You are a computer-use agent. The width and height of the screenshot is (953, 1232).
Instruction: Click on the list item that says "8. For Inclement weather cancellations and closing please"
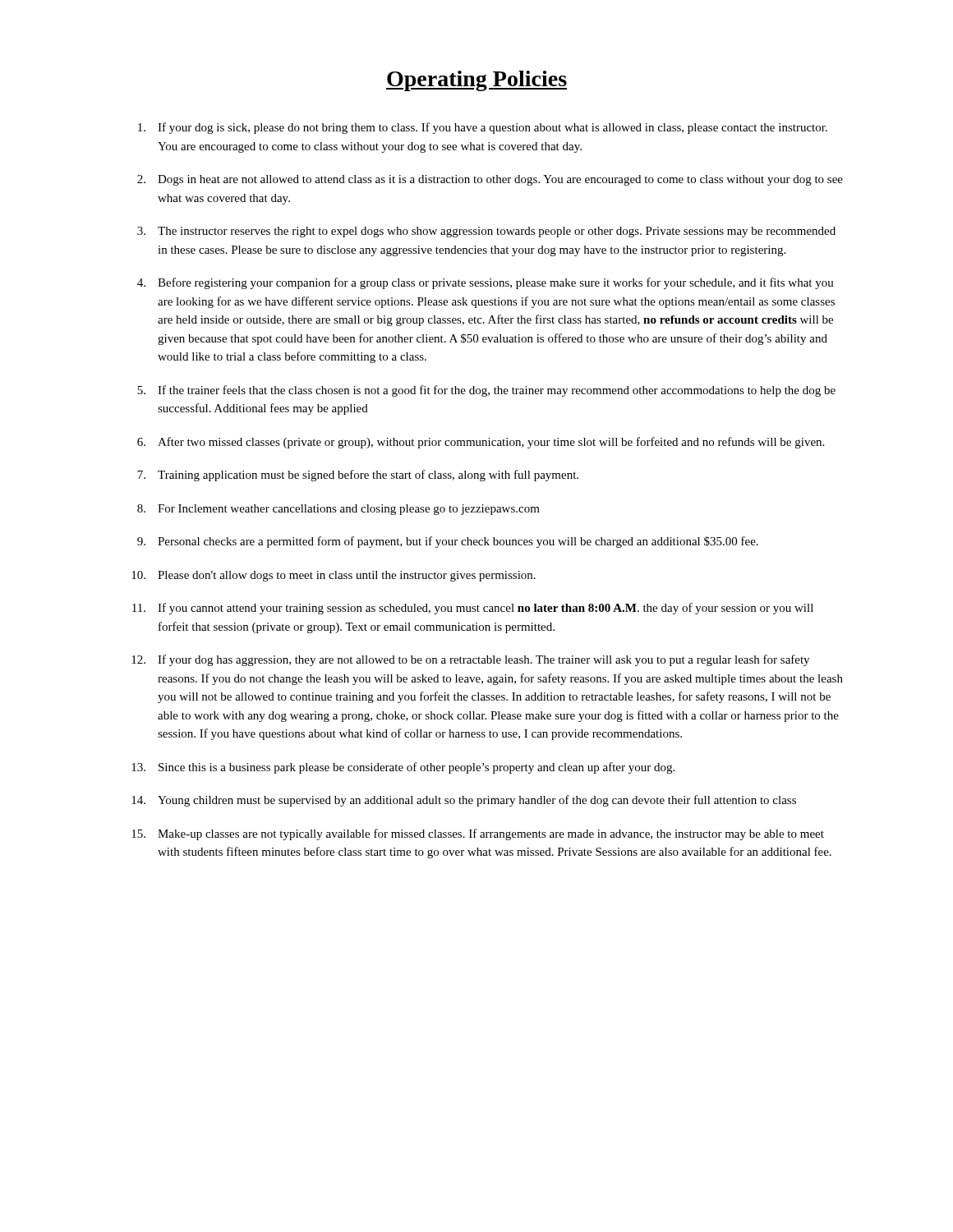pyautogui.click(x=476, y=508)
